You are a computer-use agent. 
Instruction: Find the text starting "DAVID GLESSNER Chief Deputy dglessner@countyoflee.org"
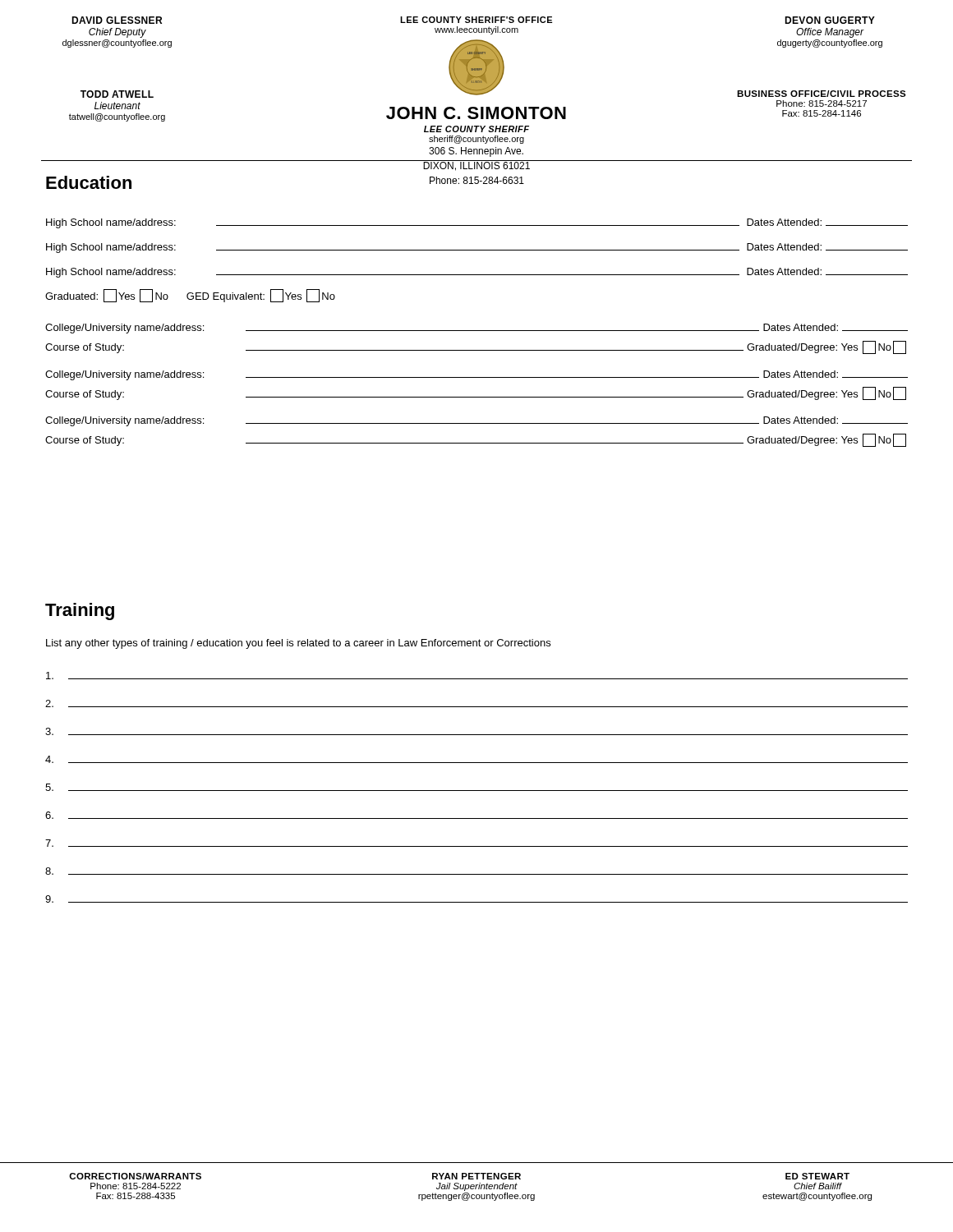click(x=117, y=31)
